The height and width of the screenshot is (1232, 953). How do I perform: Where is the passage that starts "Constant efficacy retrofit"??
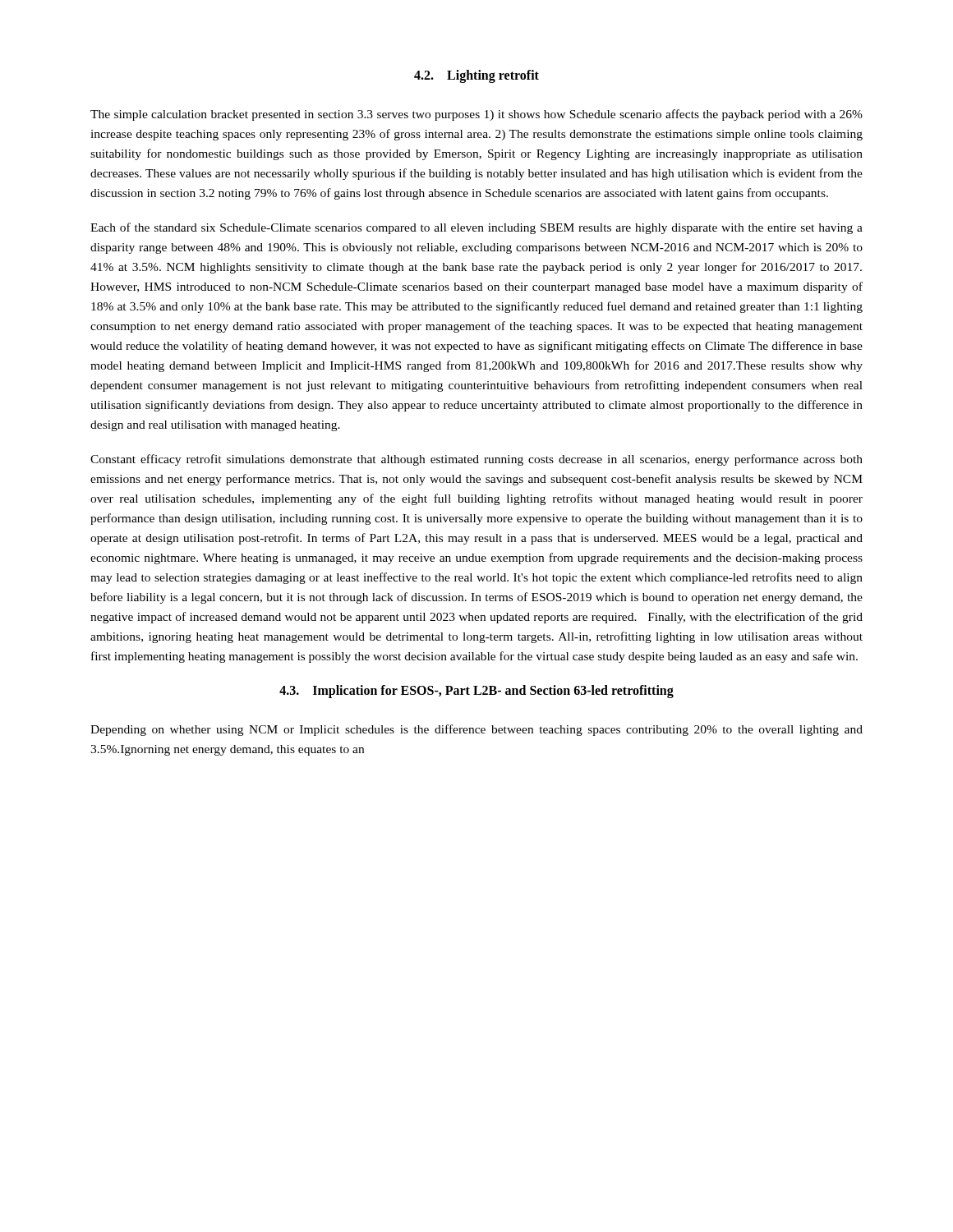click(x=476, y=557)
